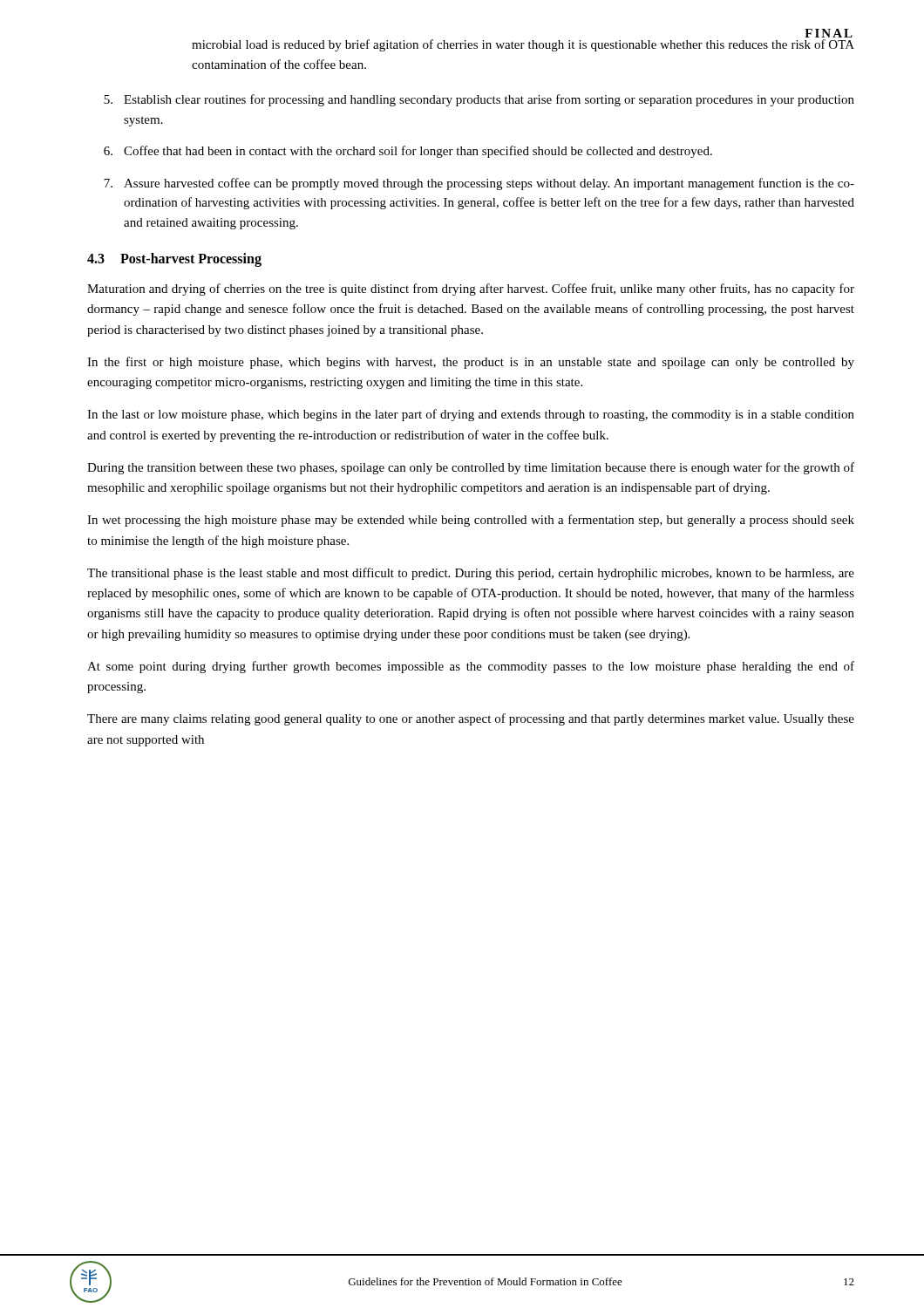
Task: Select the passage starting "At some point"
Action: 471,676
